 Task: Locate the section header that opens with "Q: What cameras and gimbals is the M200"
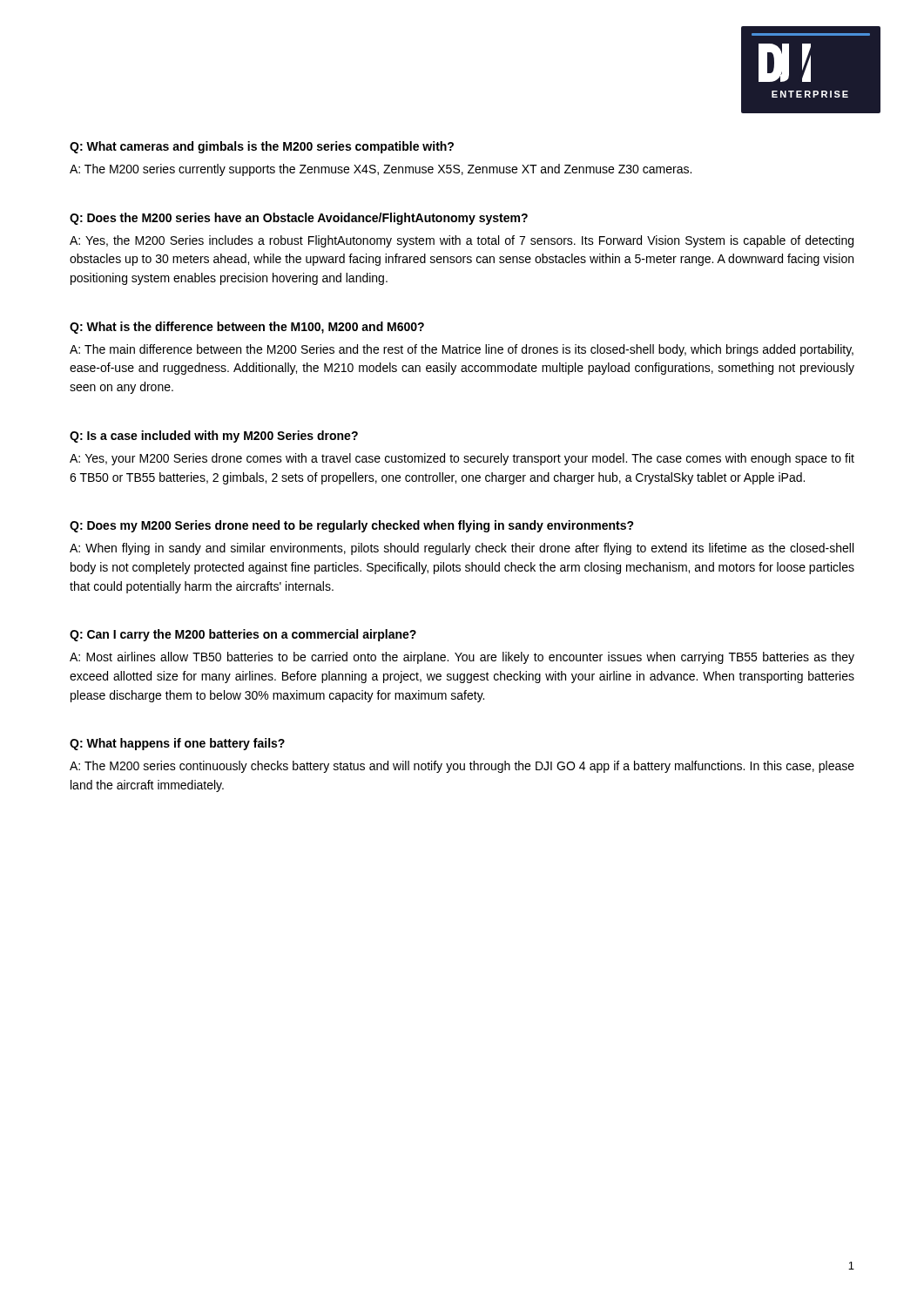coord(262,146)
